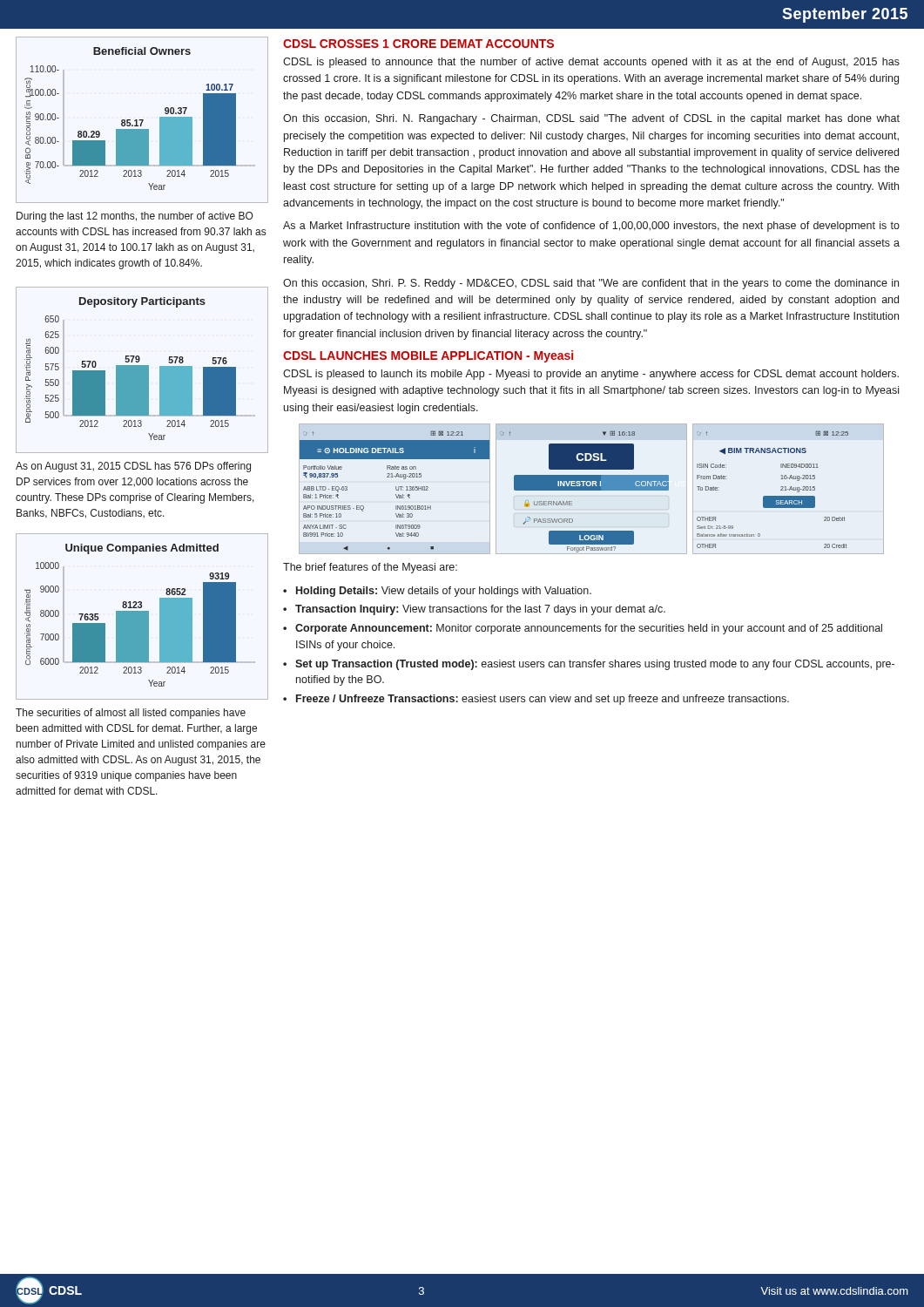
Task: Find the block on this page that starts "• Holding Details: View details of your"
Action: (x=437, y=591)
